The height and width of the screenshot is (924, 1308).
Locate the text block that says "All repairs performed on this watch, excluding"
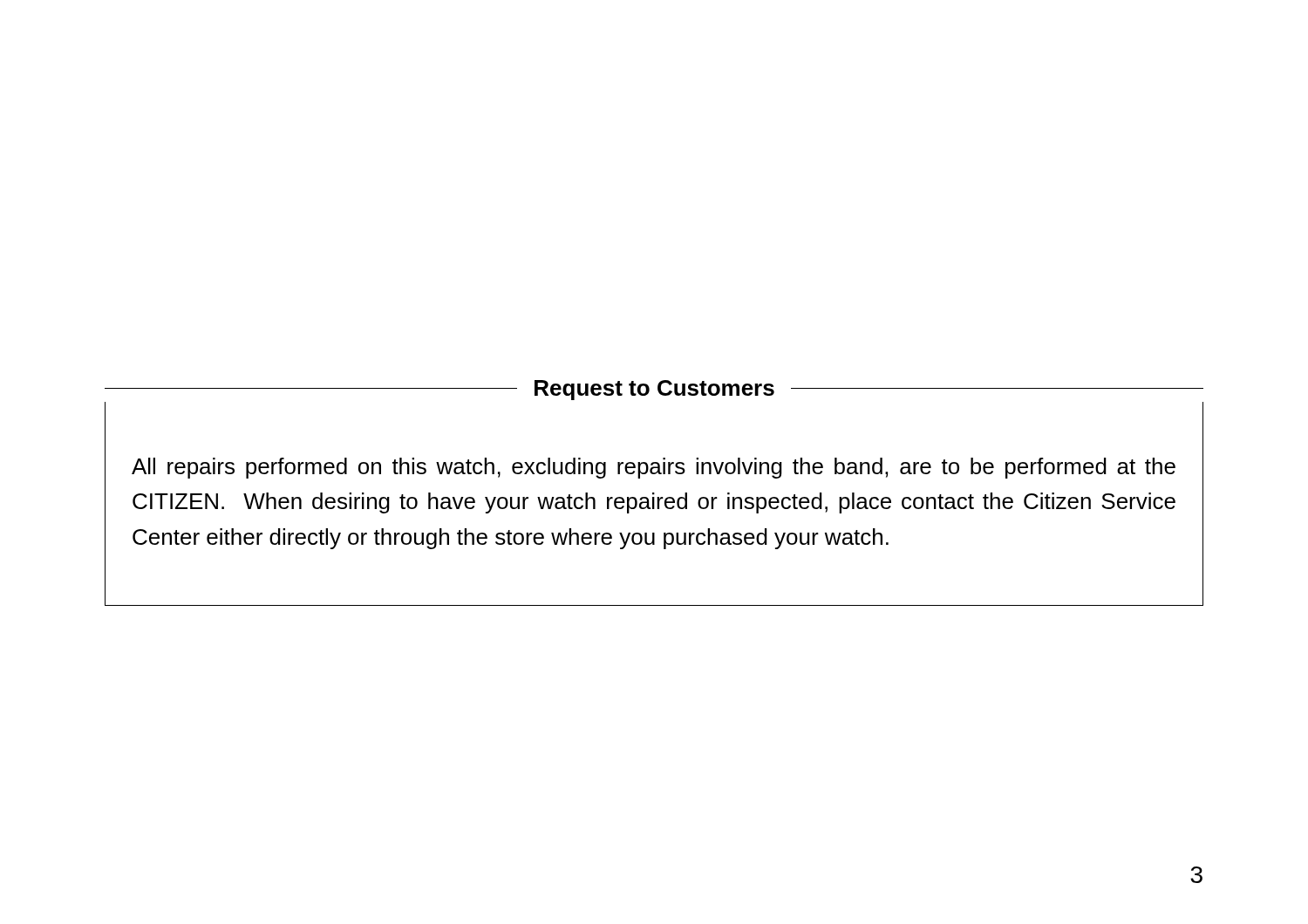pos(654,504)
